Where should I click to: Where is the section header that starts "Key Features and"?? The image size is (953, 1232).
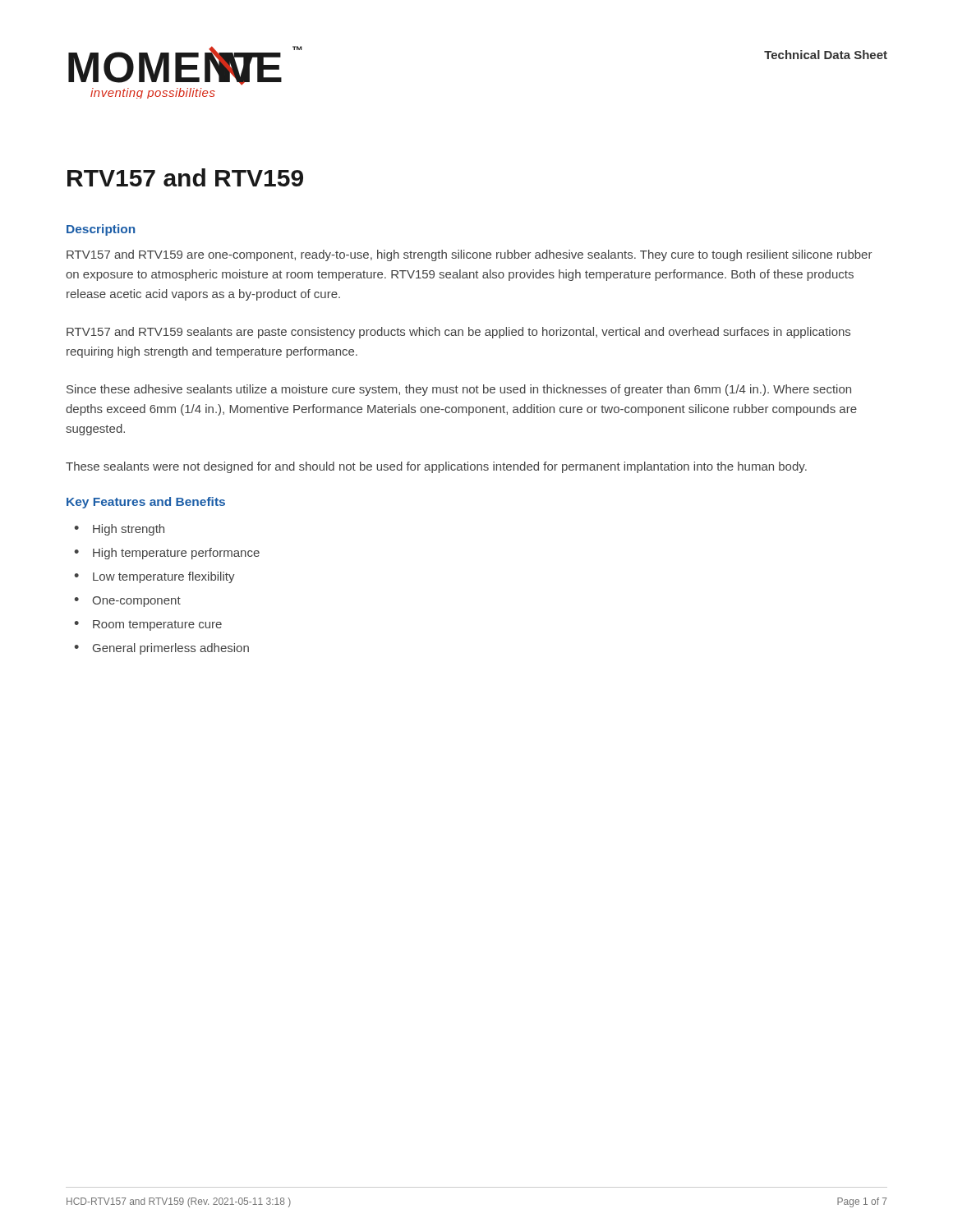[146, 501]
